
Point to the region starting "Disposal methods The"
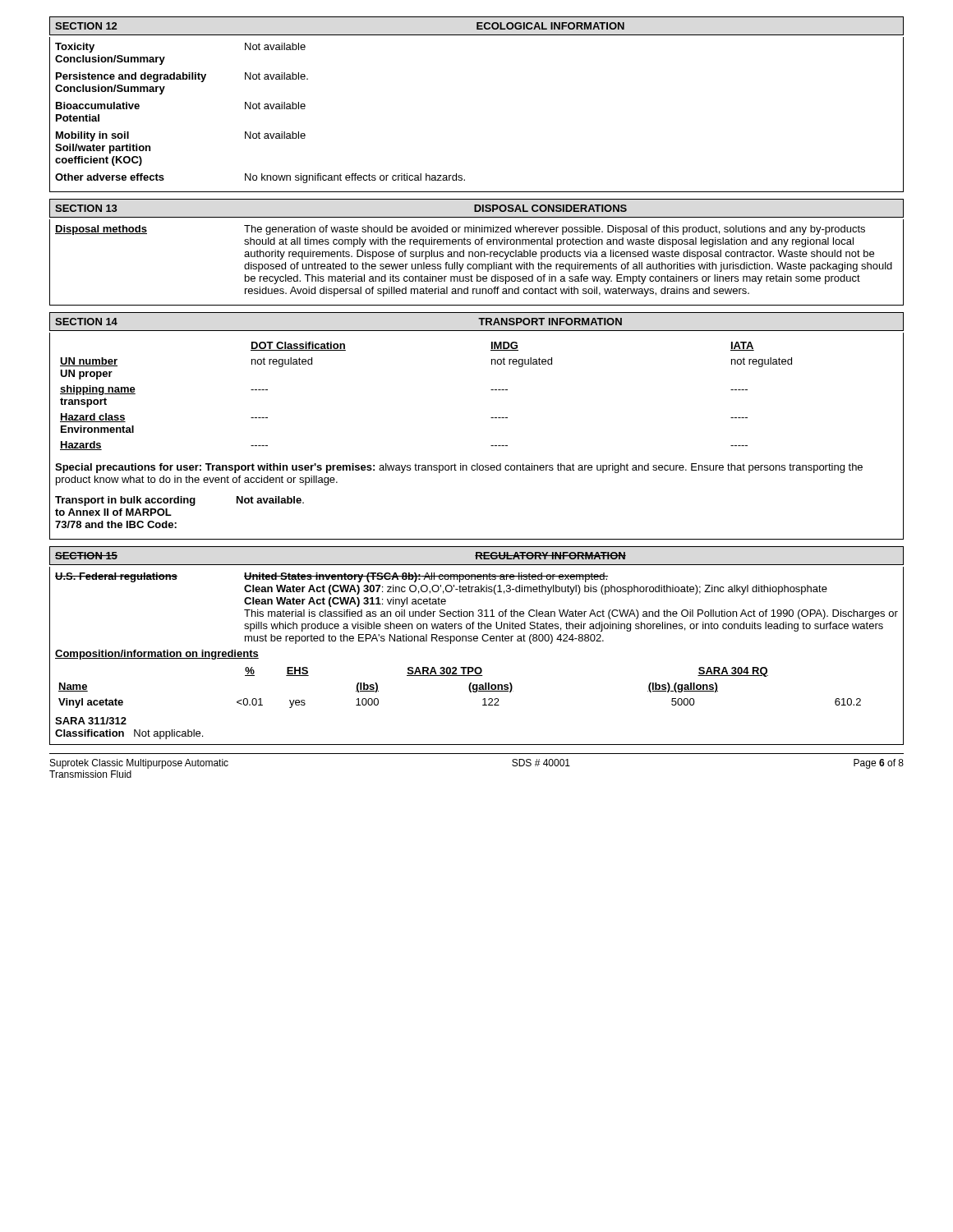476,260
